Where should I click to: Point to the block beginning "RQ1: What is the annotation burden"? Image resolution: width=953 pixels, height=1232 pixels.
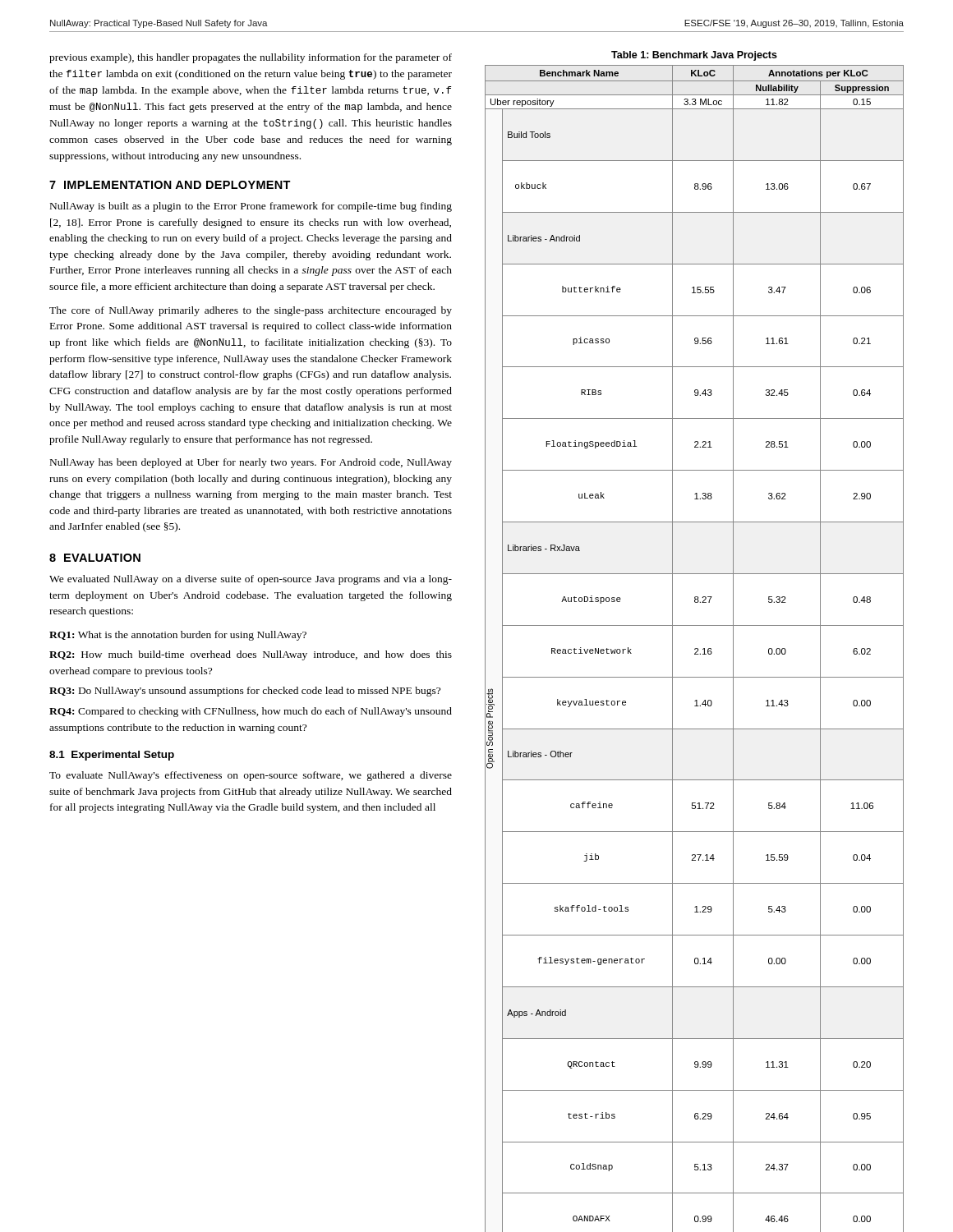pos(178,634)
